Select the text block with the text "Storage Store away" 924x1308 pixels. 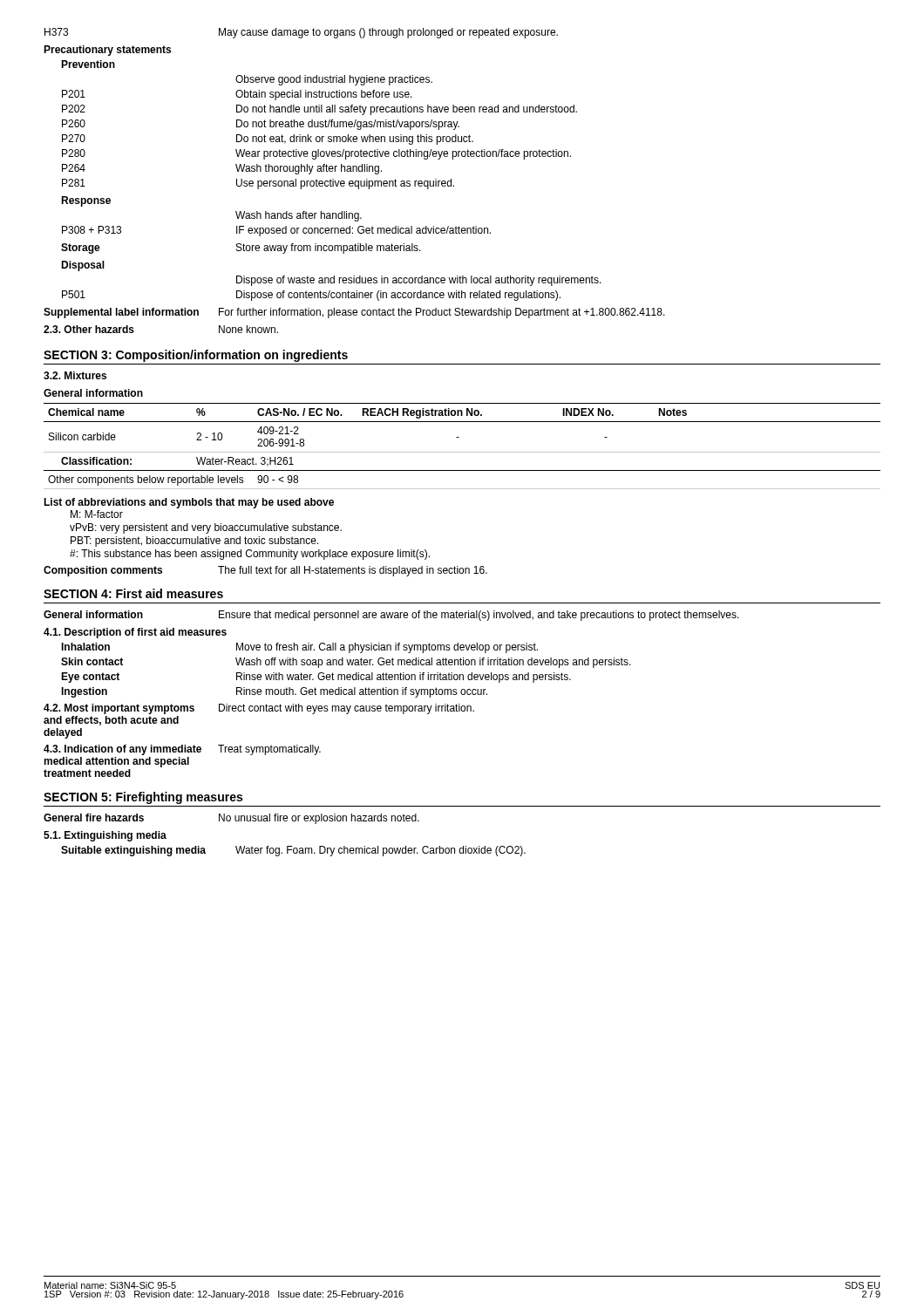(x=241, y=249)
